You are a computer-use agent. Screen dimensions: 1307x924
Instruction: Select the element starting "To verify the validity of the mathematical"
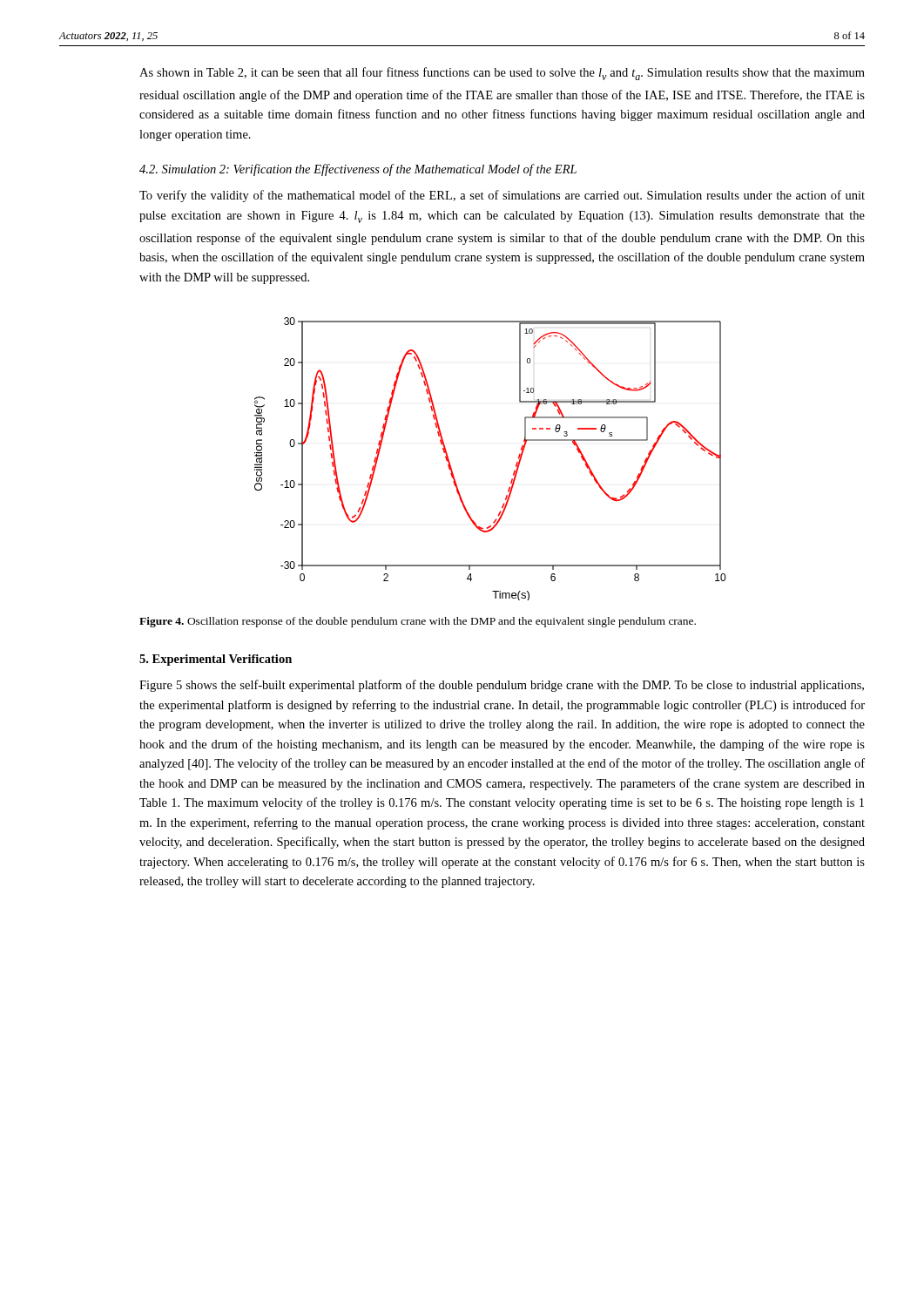502,236
